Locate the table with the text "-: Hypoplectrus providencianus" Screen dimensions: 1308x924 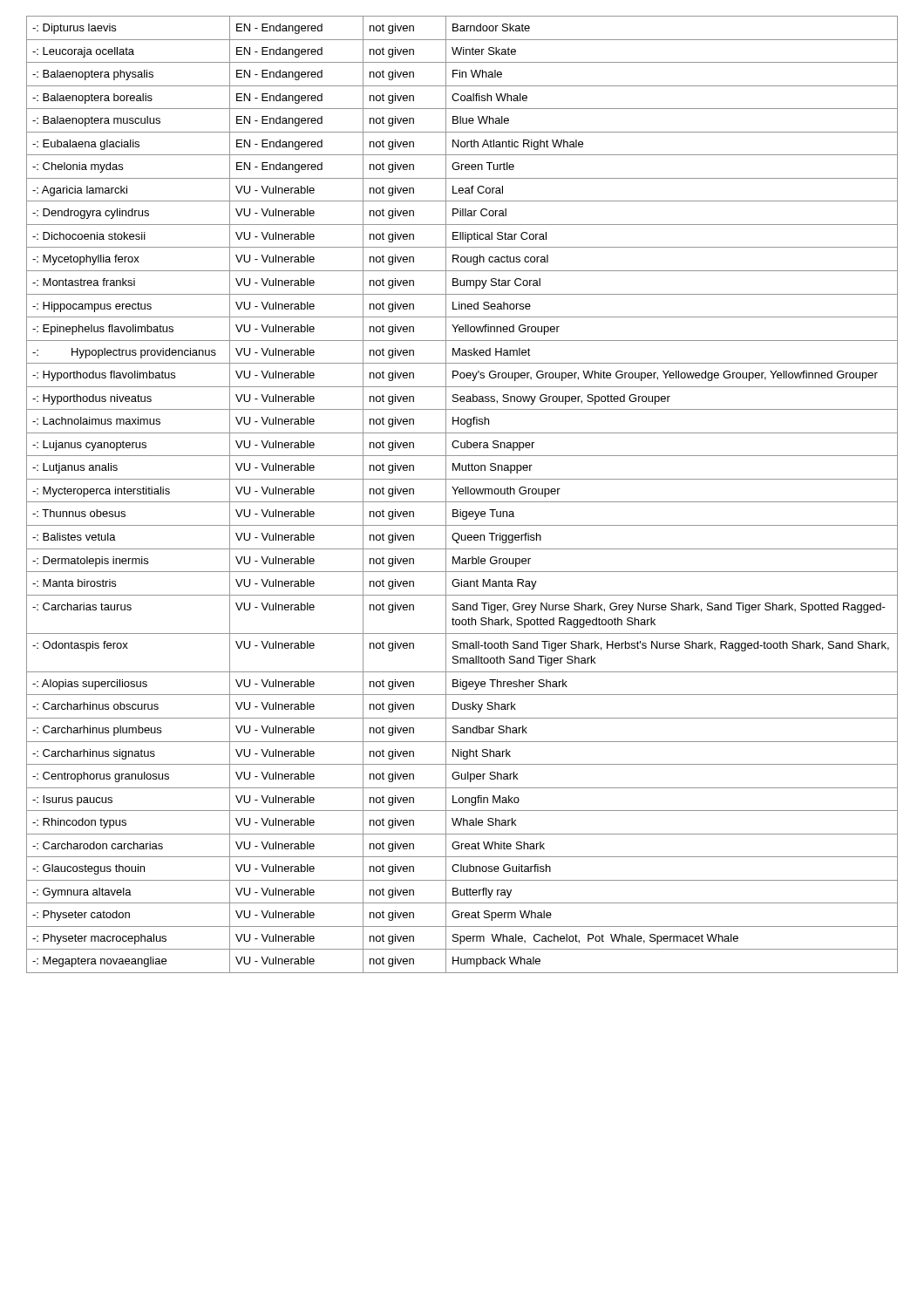(x=462, y=494)
